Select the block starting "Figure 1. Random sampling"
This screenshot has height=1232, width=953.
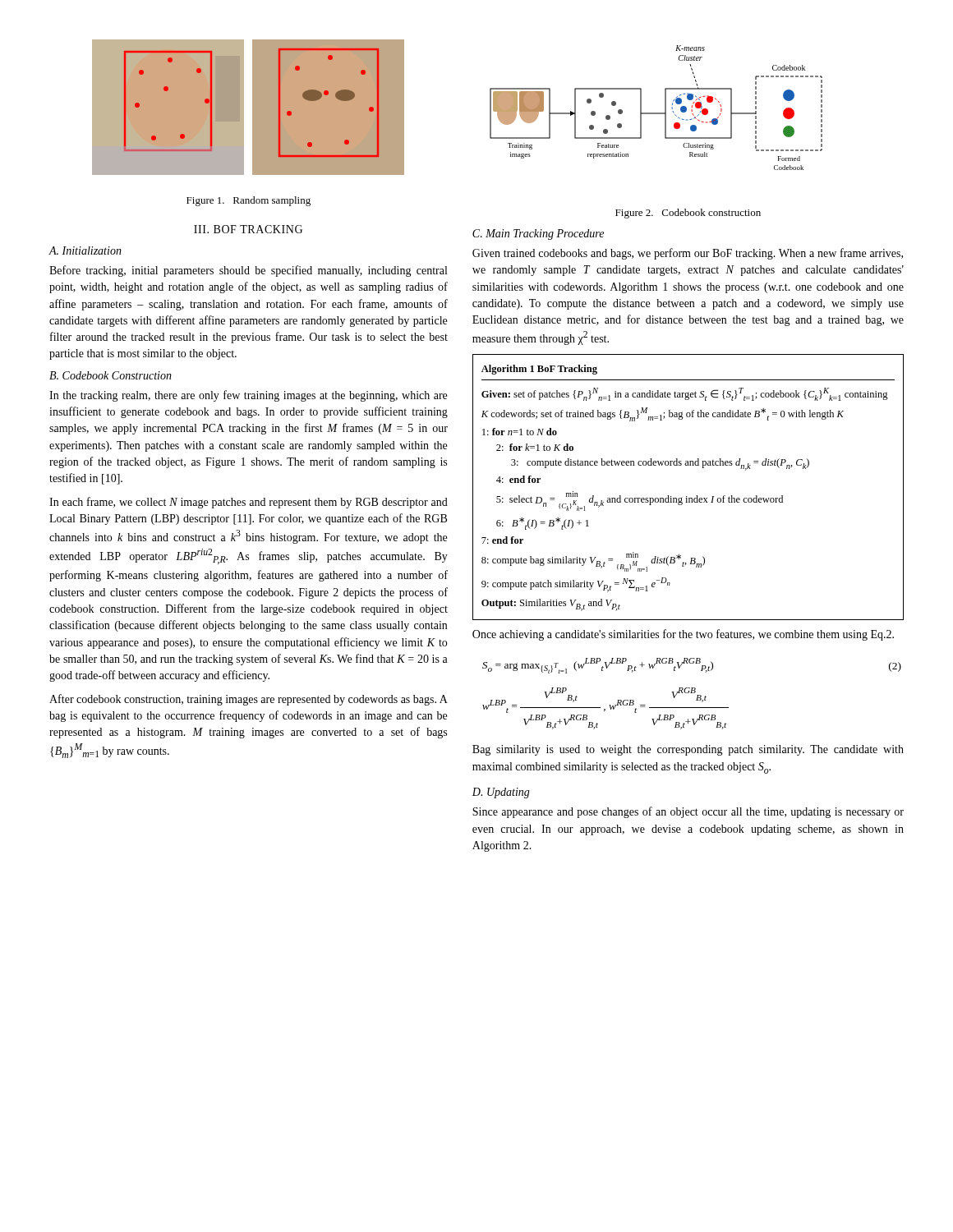(x=248, y=200)
